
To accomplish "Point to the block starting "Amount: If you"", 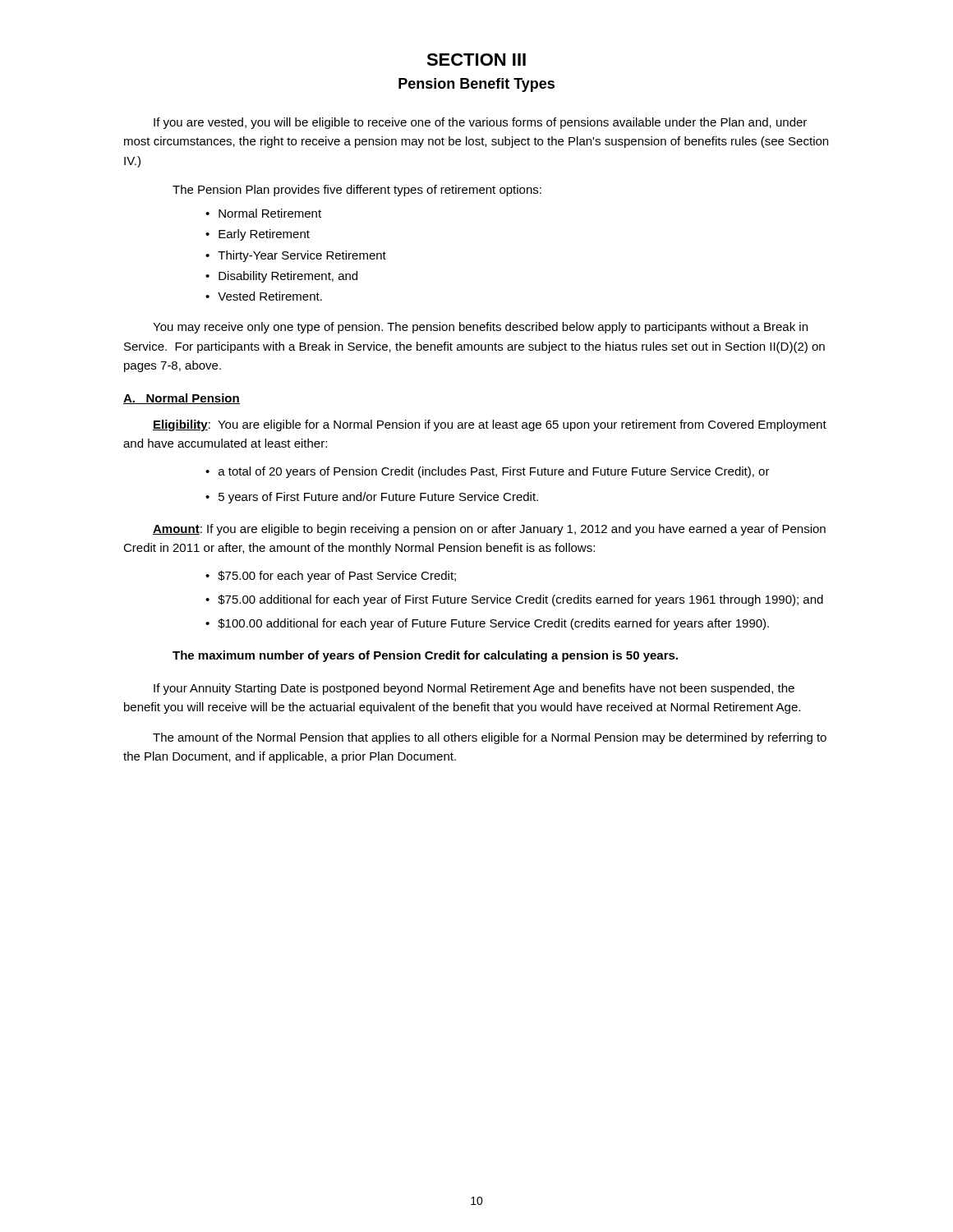I will pyautogui.click(x=475, y=538).
